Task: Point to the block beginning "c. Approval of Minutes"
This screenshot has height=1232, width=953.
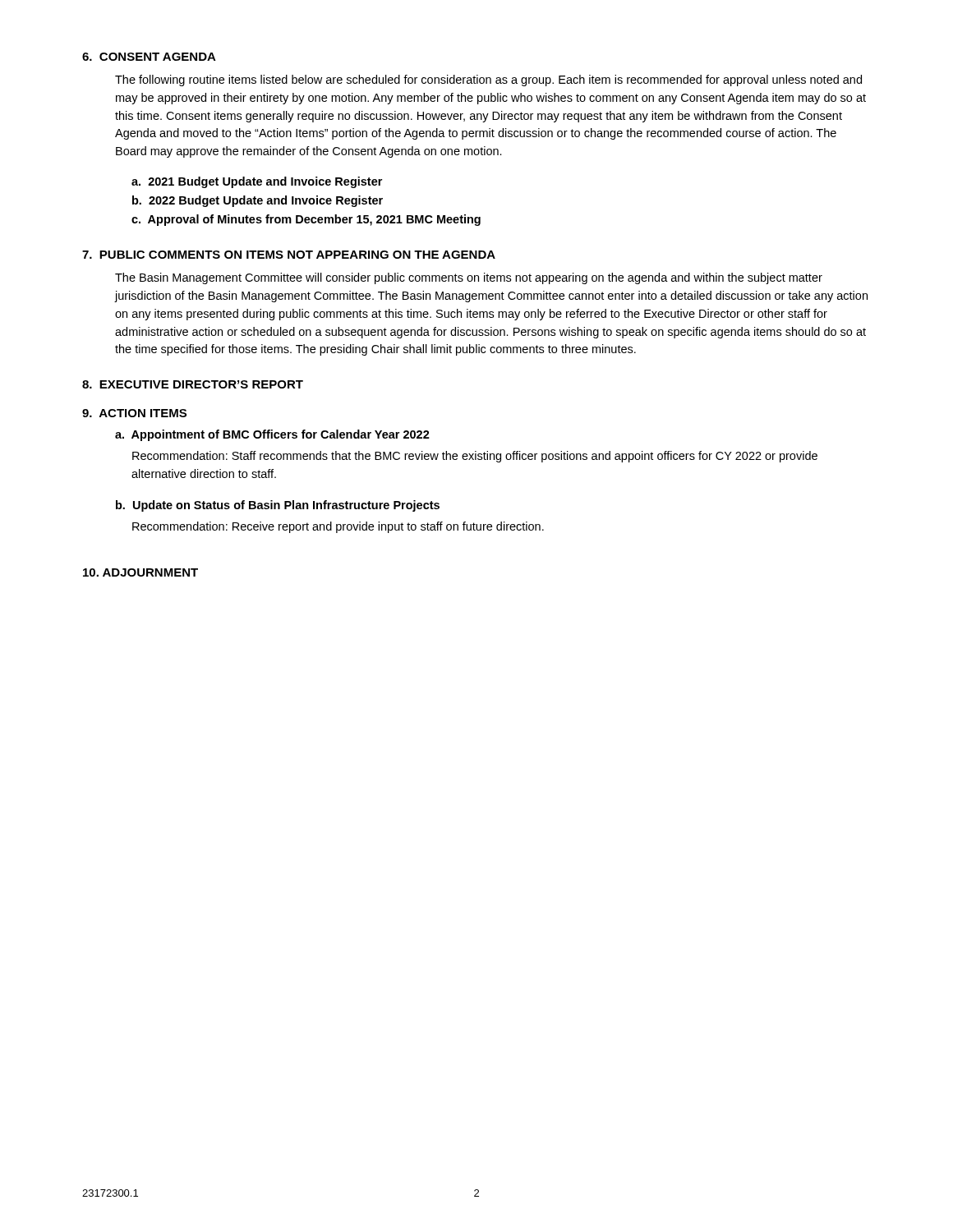Action: [x=306, y=219]
